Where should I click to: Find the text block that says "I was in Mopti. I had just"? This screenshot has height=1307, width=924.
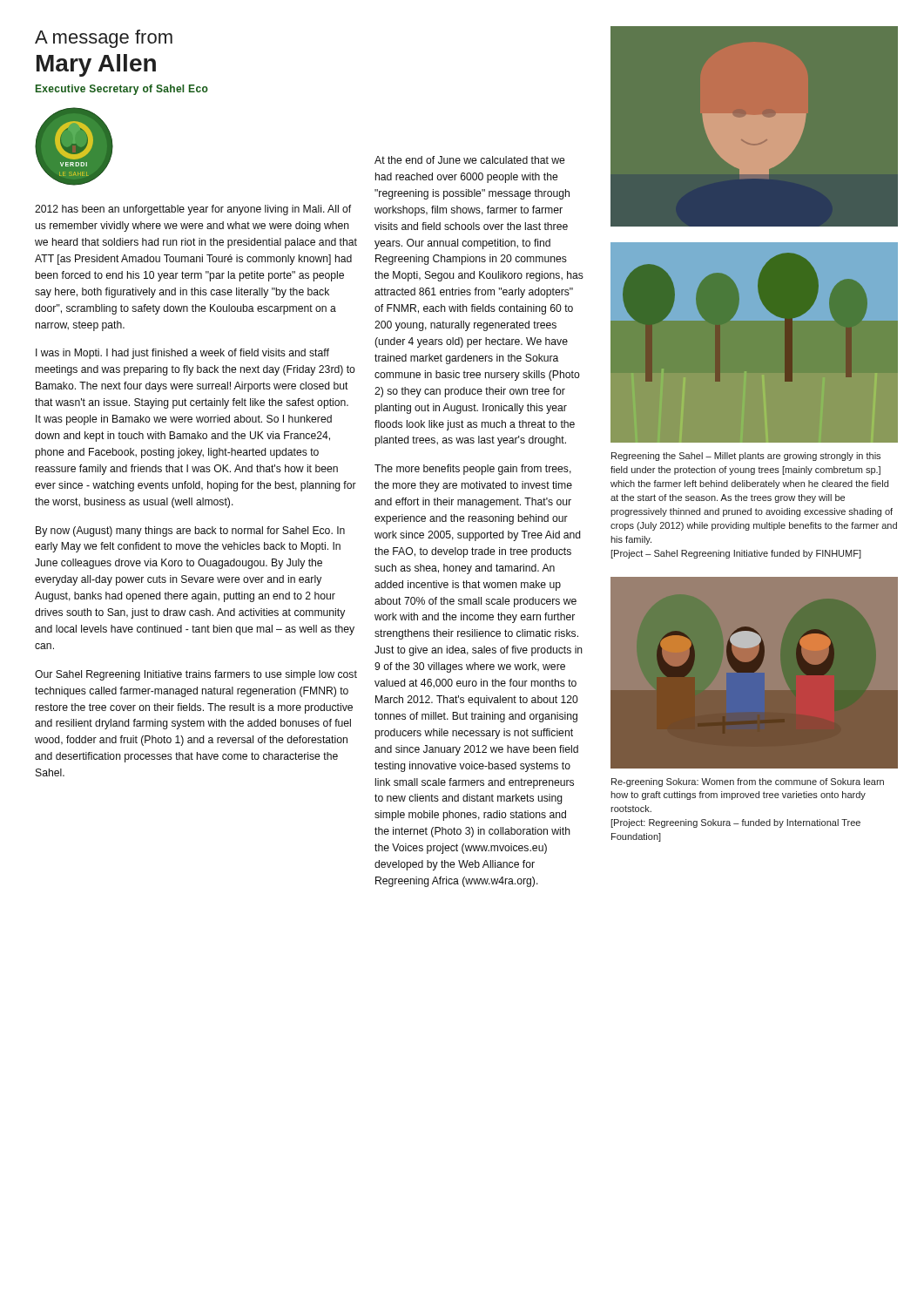click(195, 427)
